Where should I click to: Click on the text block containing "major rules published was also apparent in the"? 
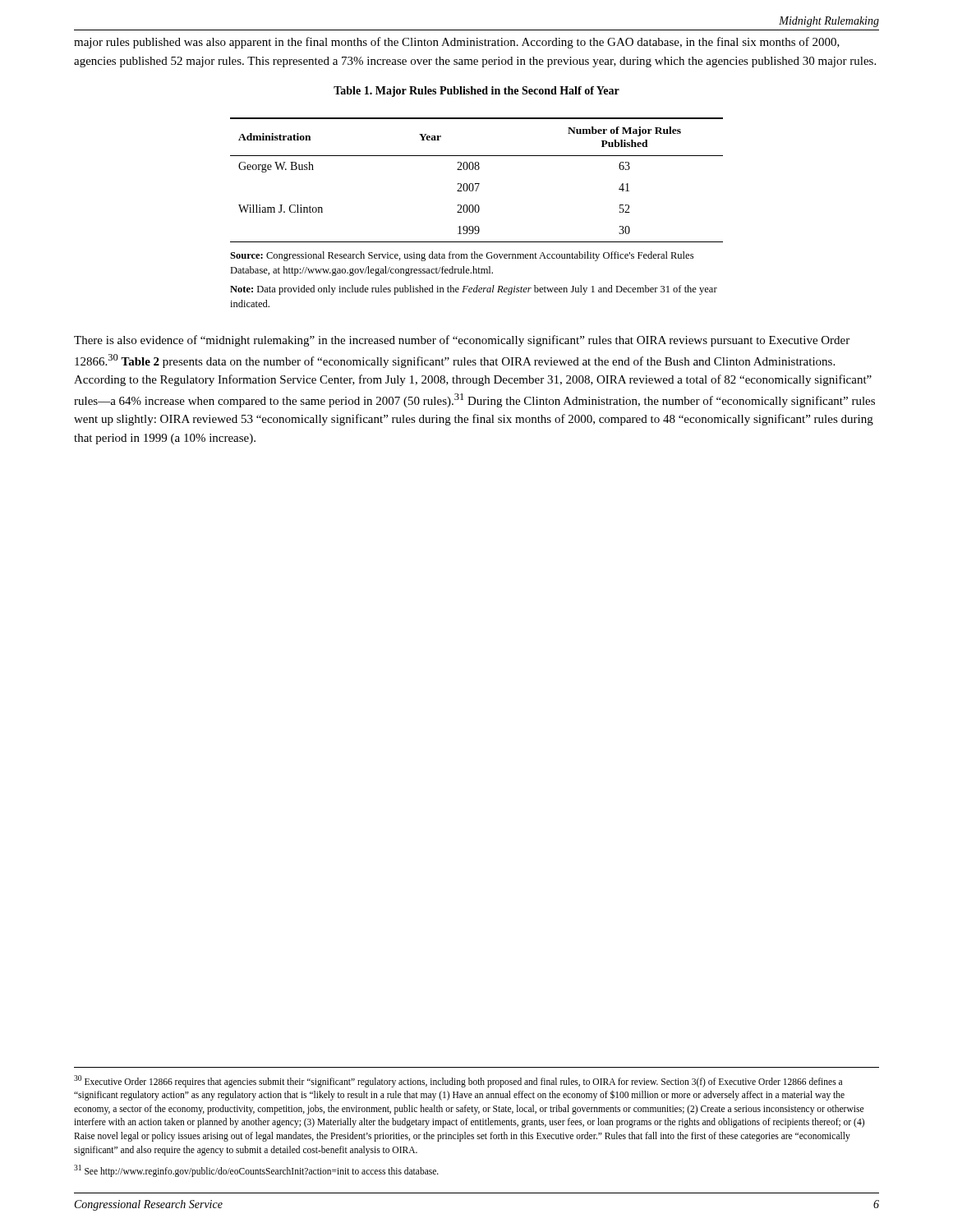[475, 51]
